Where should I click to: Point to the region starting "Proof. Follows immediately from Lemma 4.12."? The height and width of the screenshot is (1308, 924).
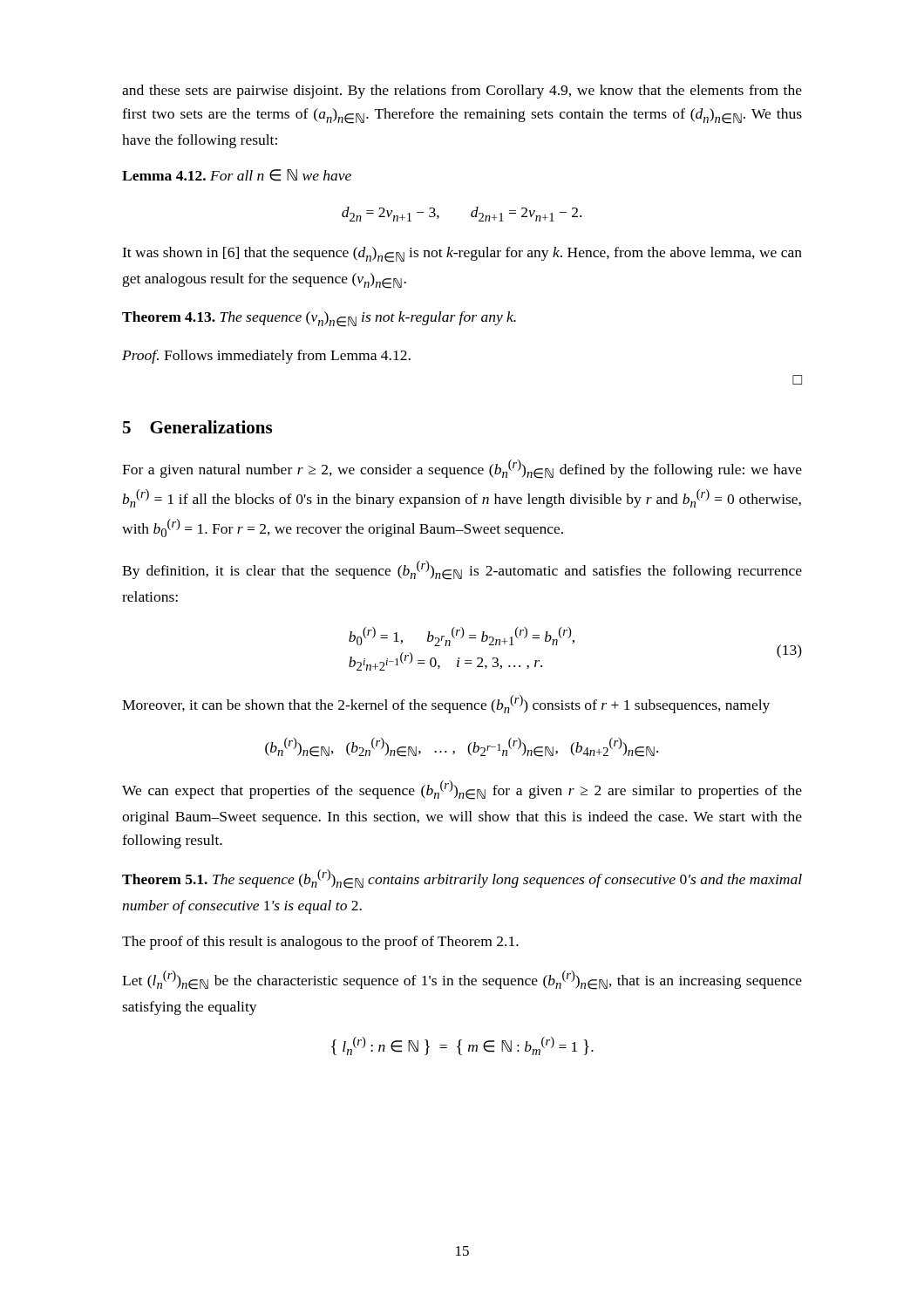(x=267, y=355)
